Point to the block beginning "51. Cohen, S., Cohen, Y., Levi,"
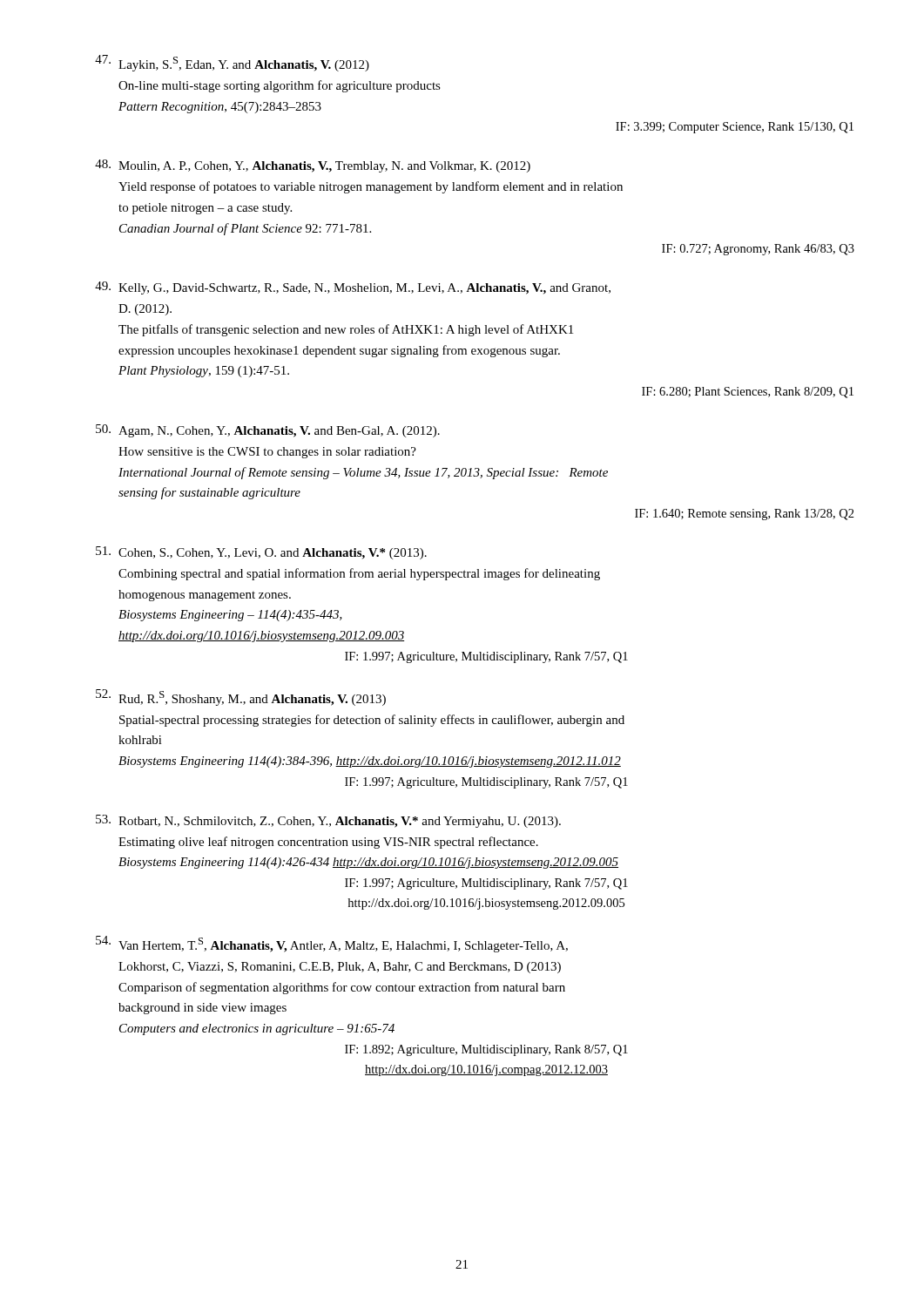 [x=261, y=553]
